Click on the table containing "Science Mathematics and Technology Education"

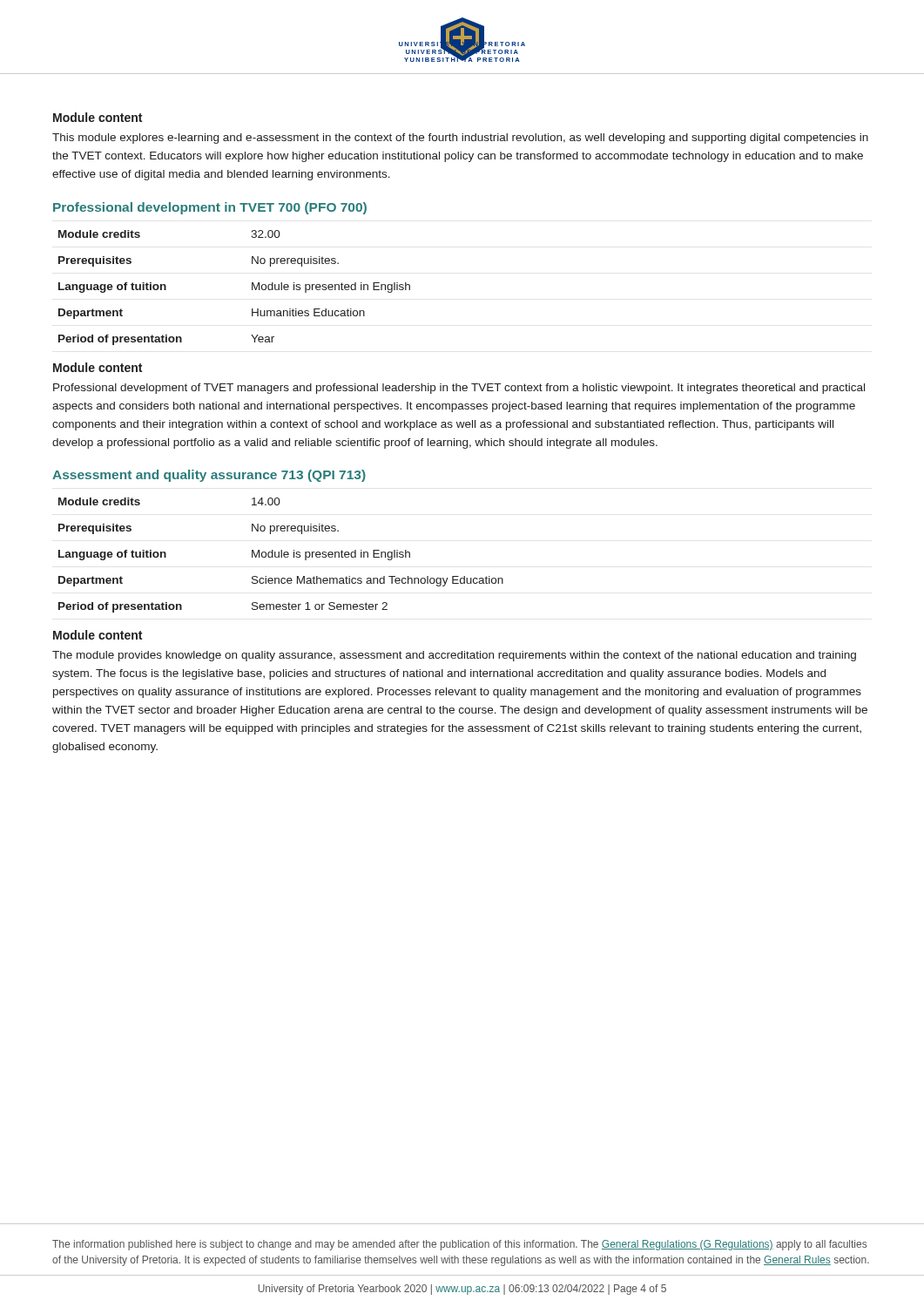(462, 554)
